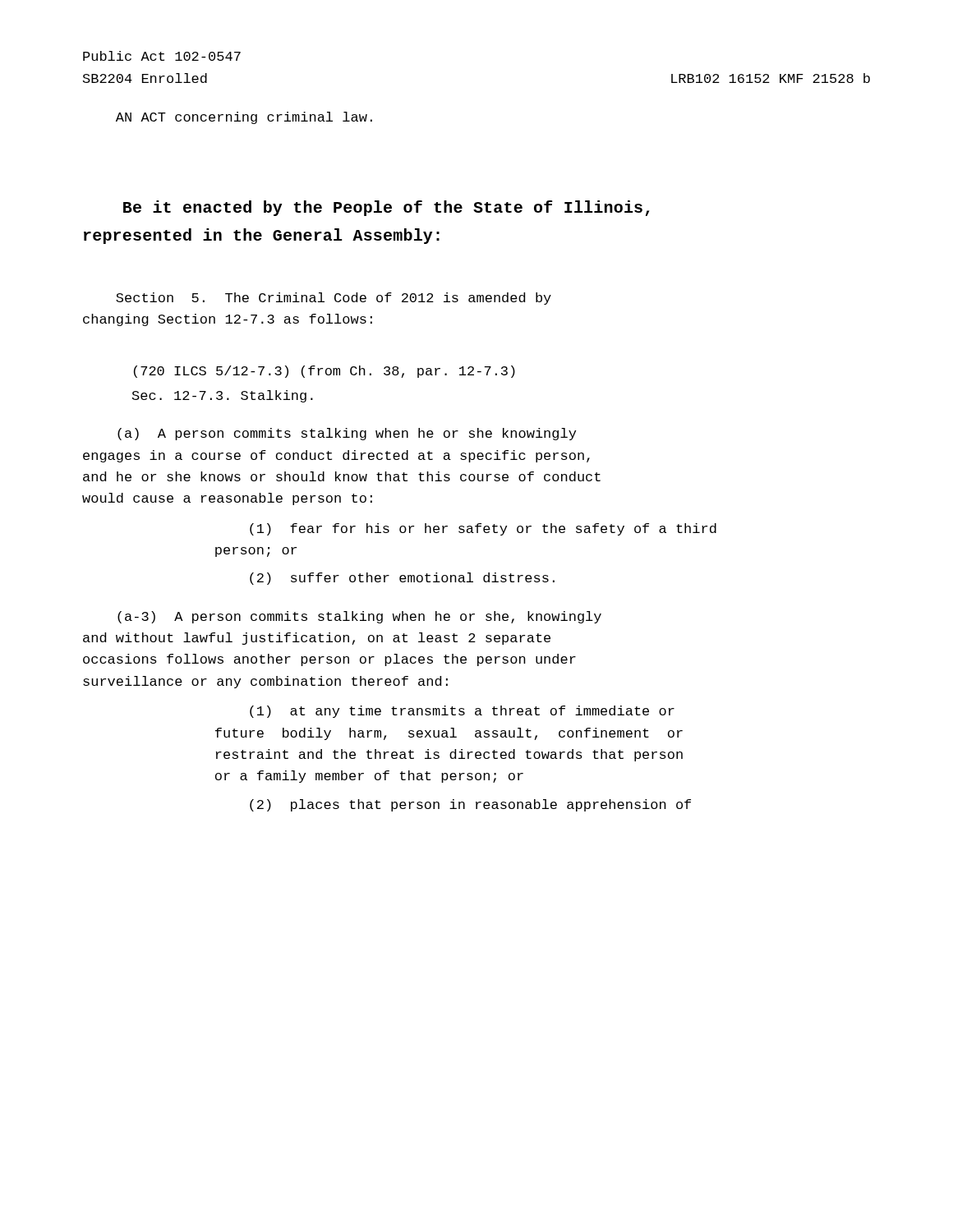Click the passage that begins "Section 5. The Criminal Code of 2012 is"
953x1232 pixels.
click(x=317, y=309)
